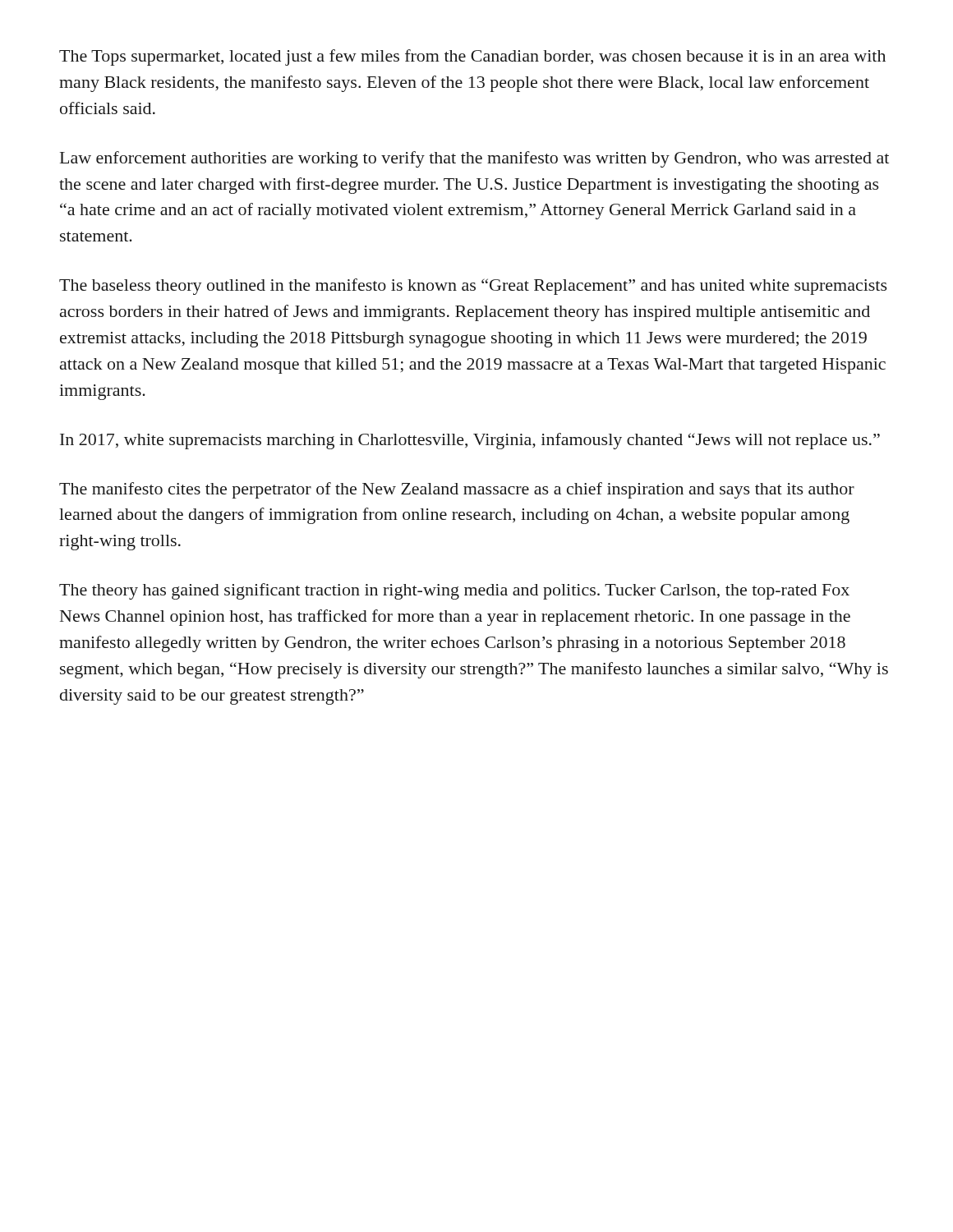
Task: Select the text block containing "The manifesto cites the perpetrator of"
Action: click(x=457, y=514)
